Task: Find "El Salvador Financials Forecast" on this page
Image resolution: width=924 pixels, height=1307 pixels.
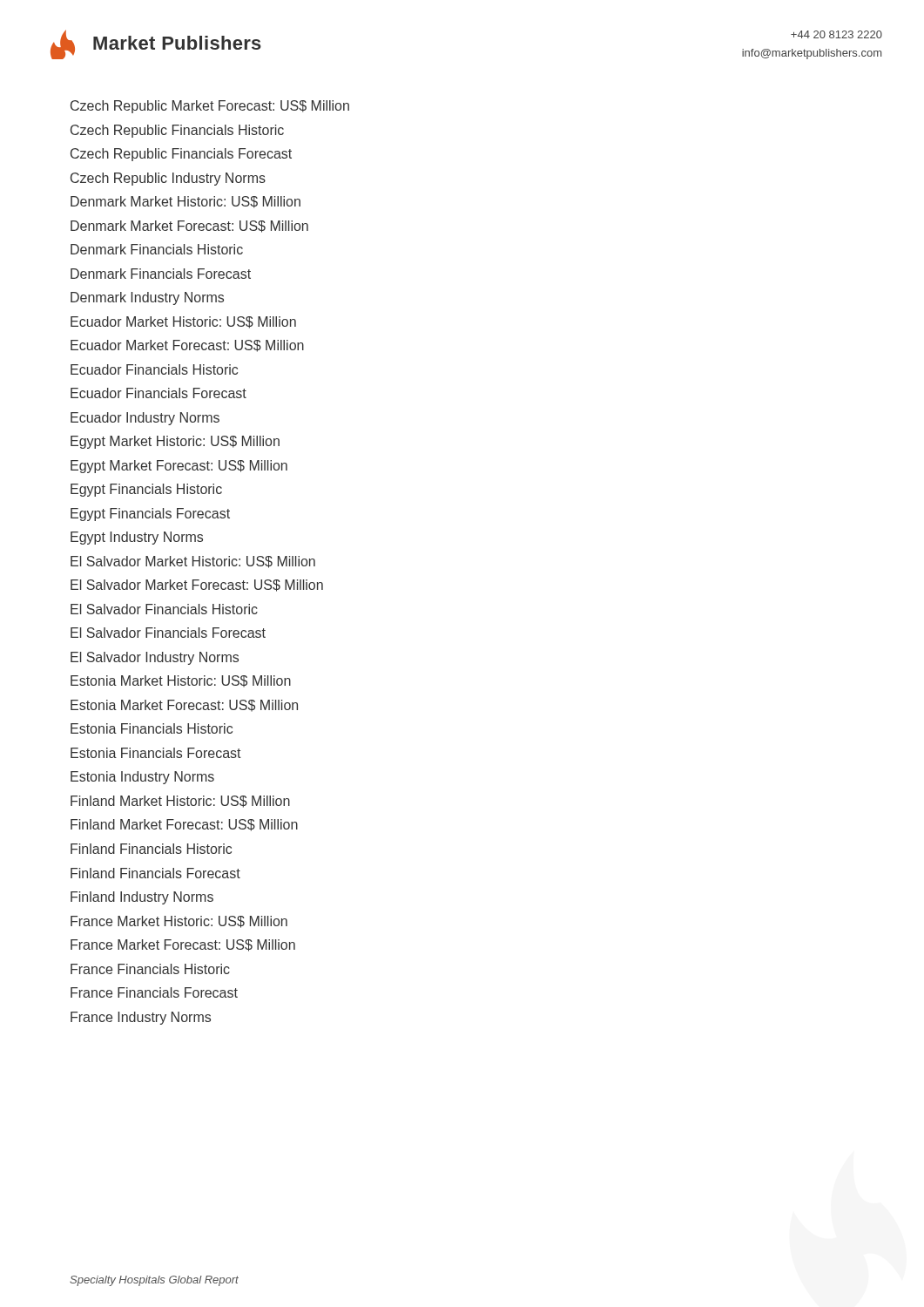Action: pos(168,633)
